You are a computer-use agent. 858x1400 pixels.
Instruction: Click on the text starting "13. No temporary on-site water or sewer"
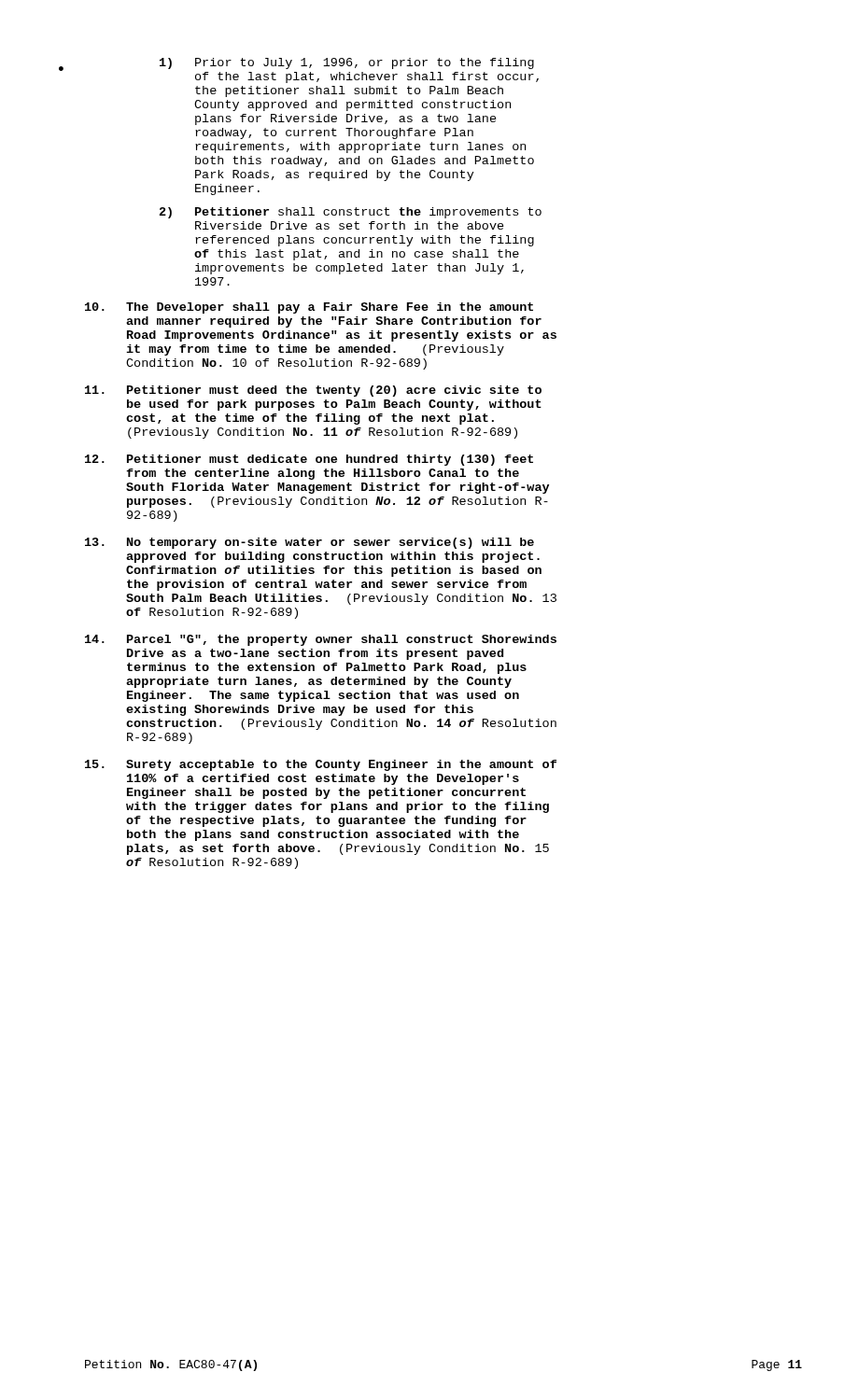tap(443, 578)
